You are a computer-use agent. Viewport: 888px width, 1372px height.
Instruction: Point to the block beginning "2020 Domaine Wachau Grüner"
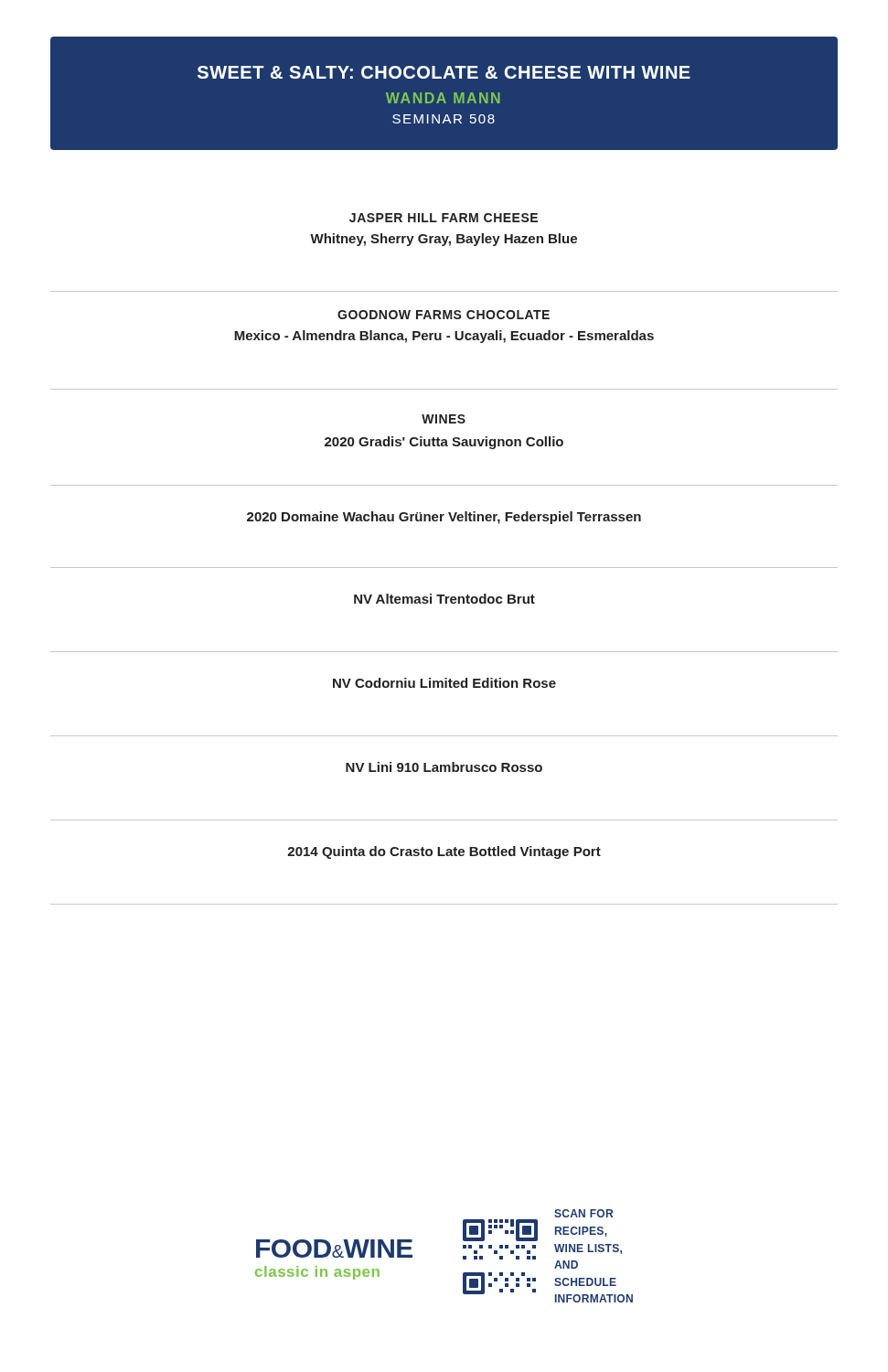444,516
